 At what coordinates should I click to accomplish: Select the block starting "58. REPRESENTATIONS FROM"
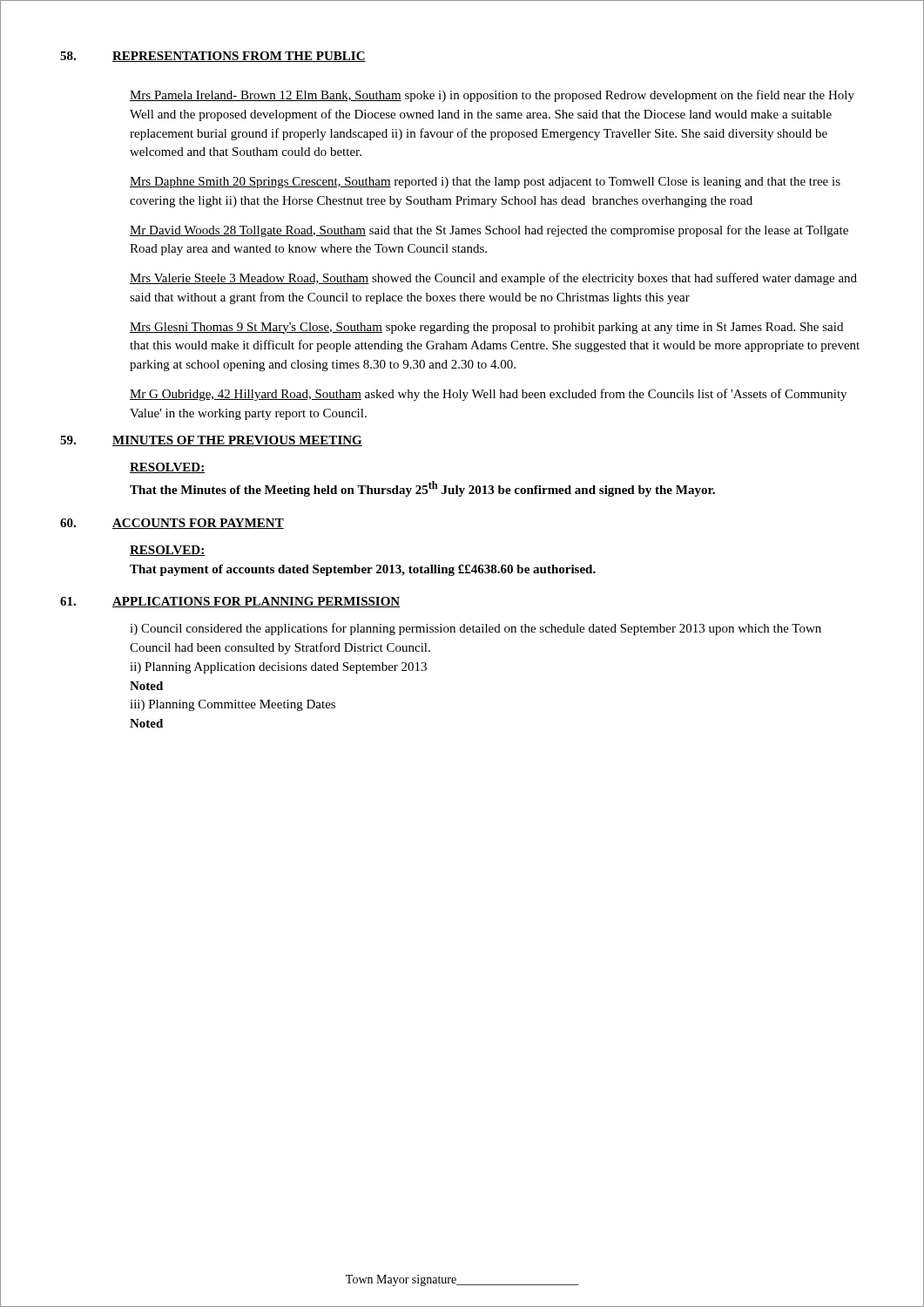(x=213, y=57)
